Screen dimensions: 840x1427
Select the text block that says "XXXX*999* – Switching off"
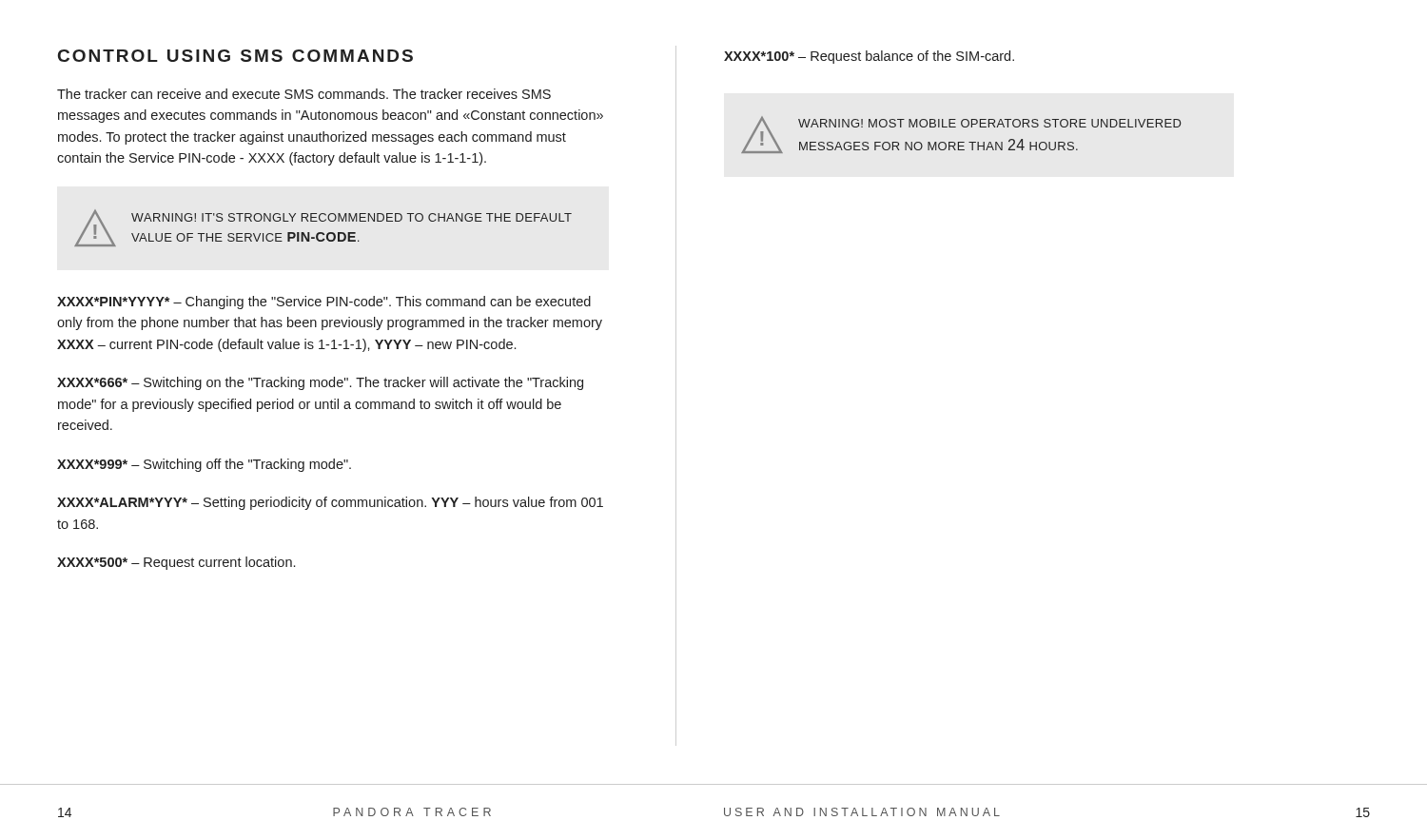[x=333, y=464]
